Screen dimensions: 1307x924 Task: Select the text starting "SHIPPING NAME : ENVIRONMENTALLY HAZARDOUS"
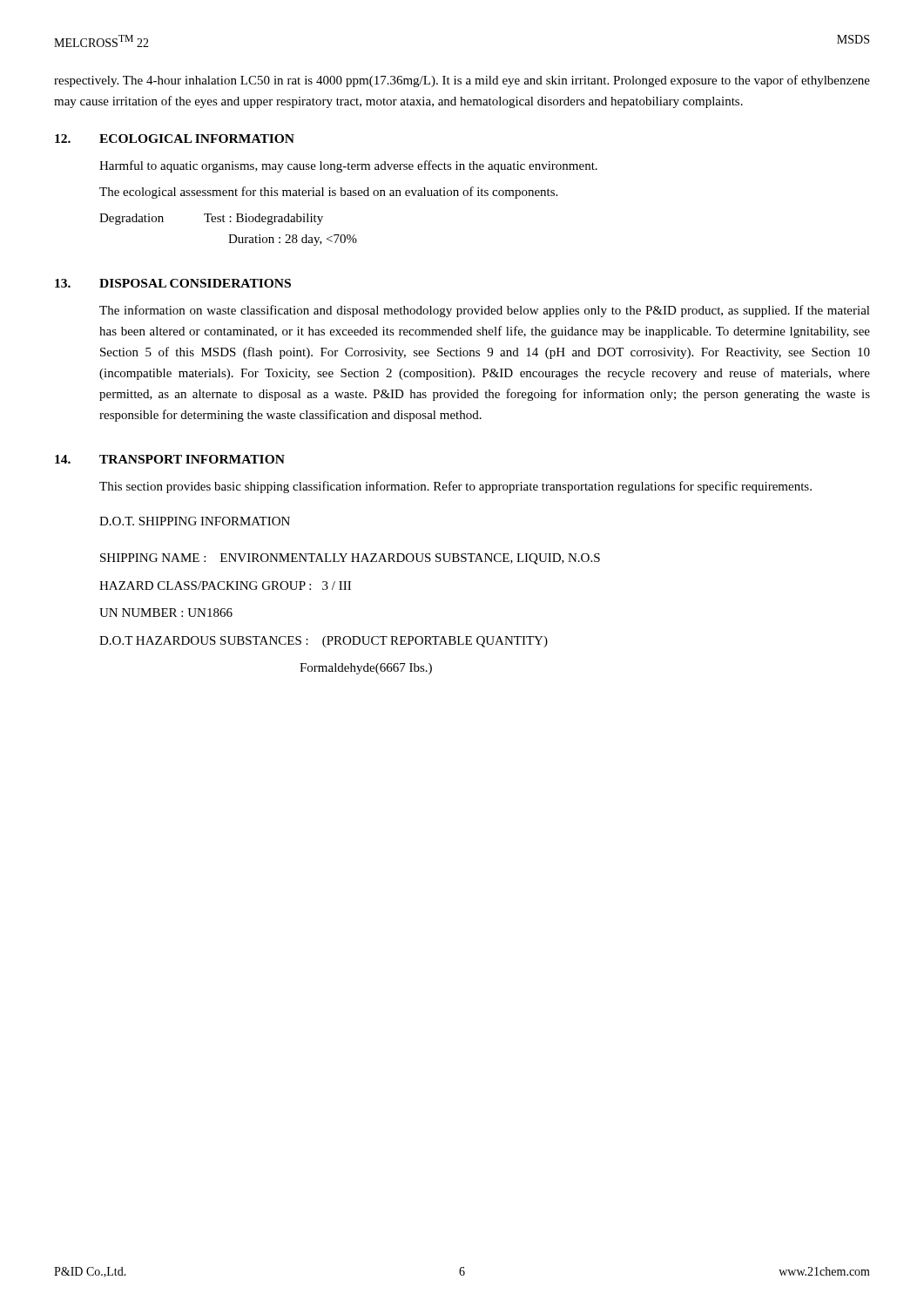coord(350,559)
